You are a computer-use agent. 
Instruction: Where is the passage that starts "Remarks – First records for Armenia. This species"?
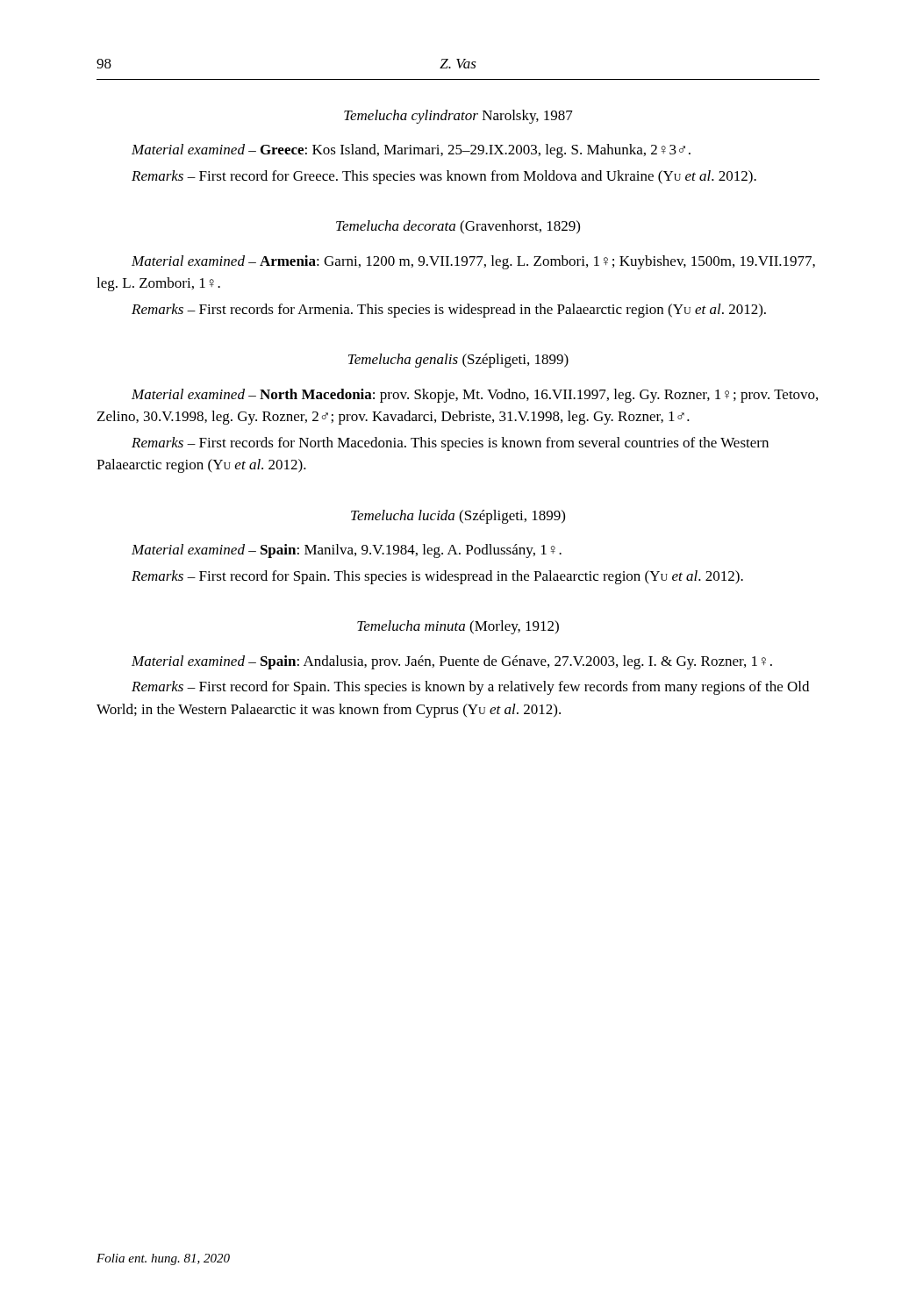449,309
